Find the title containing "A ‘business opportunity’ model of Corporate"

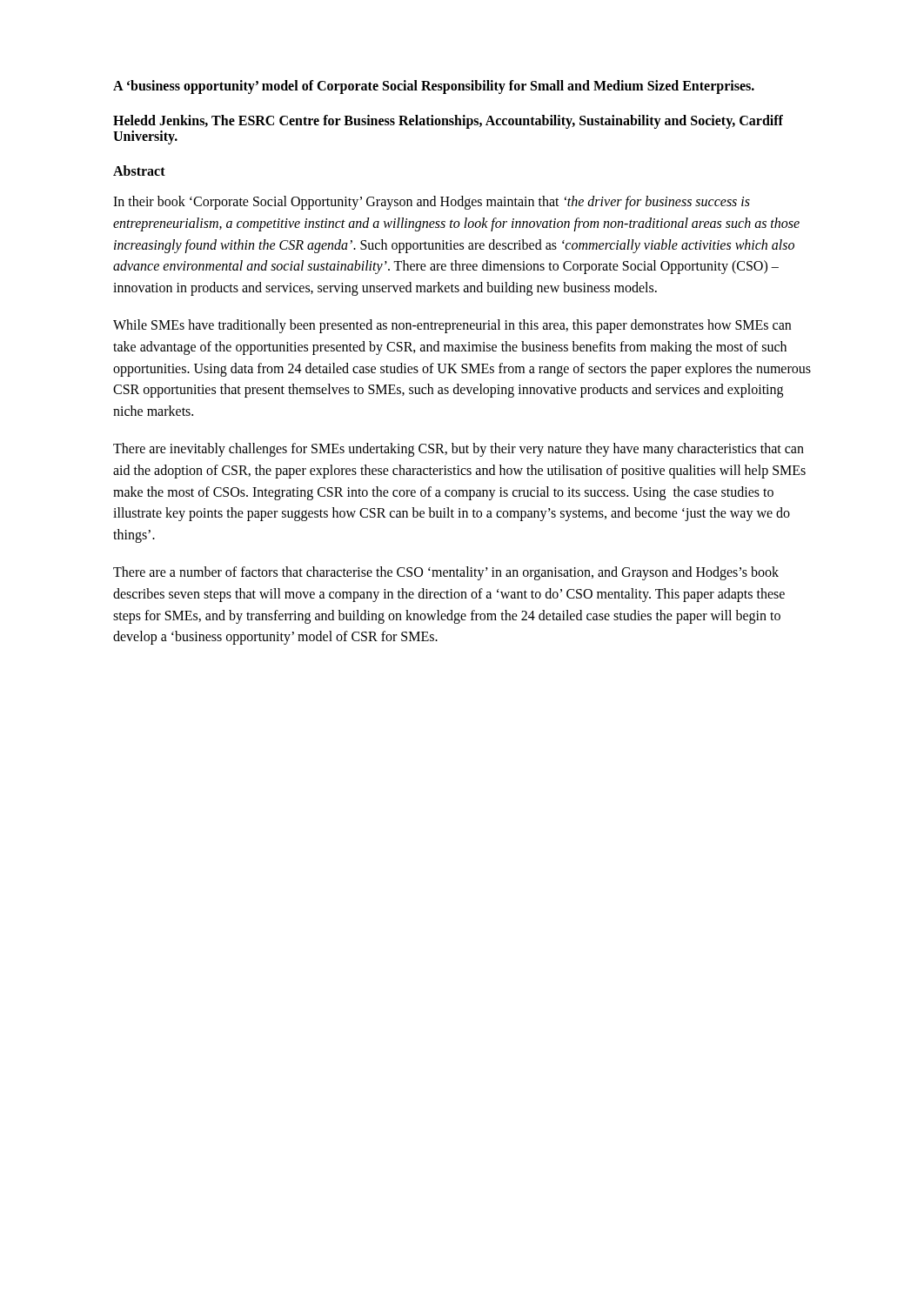pyautogui.click(x=434, y=86)
